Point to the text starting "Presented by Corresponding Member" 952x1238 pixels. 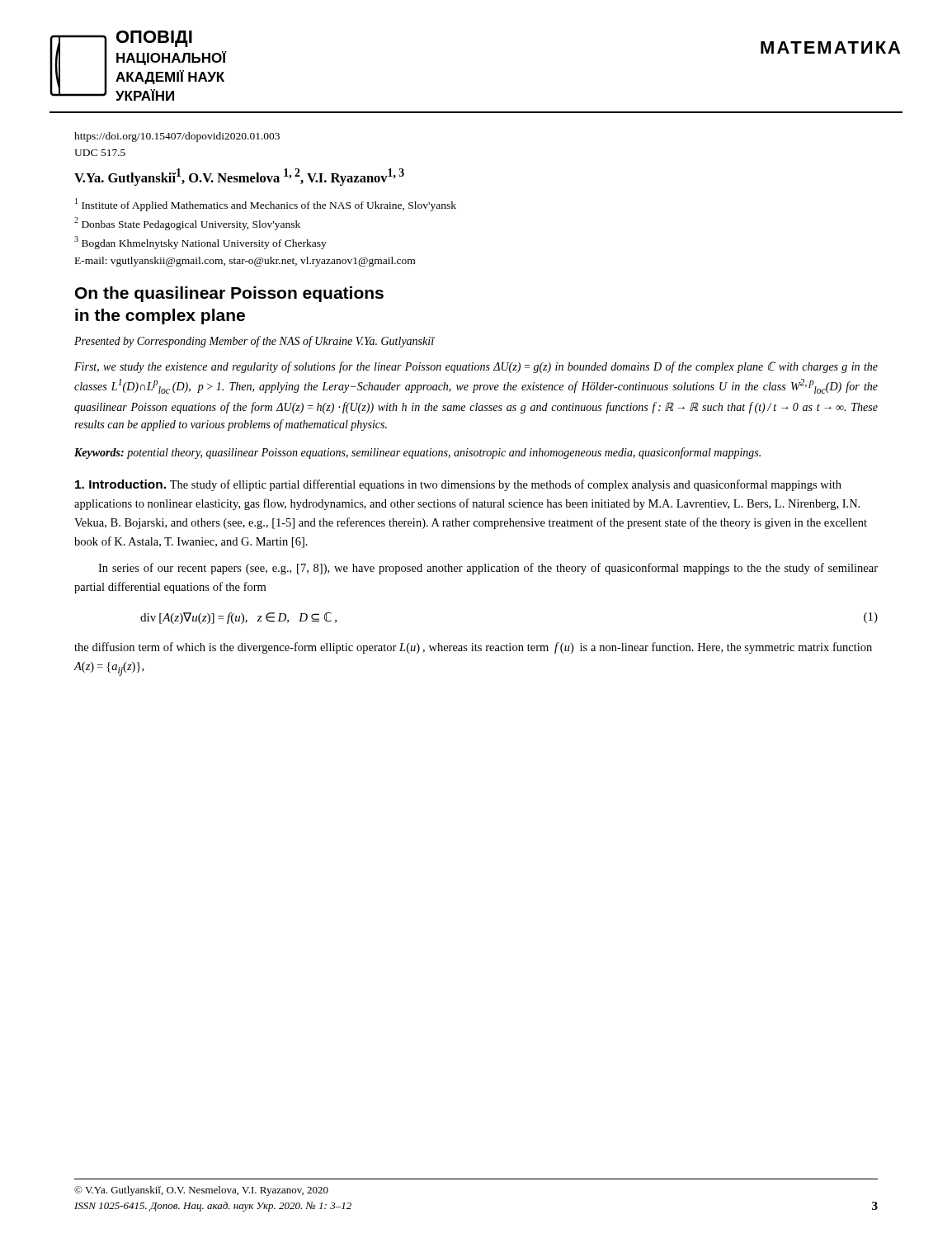coord(254,341)
